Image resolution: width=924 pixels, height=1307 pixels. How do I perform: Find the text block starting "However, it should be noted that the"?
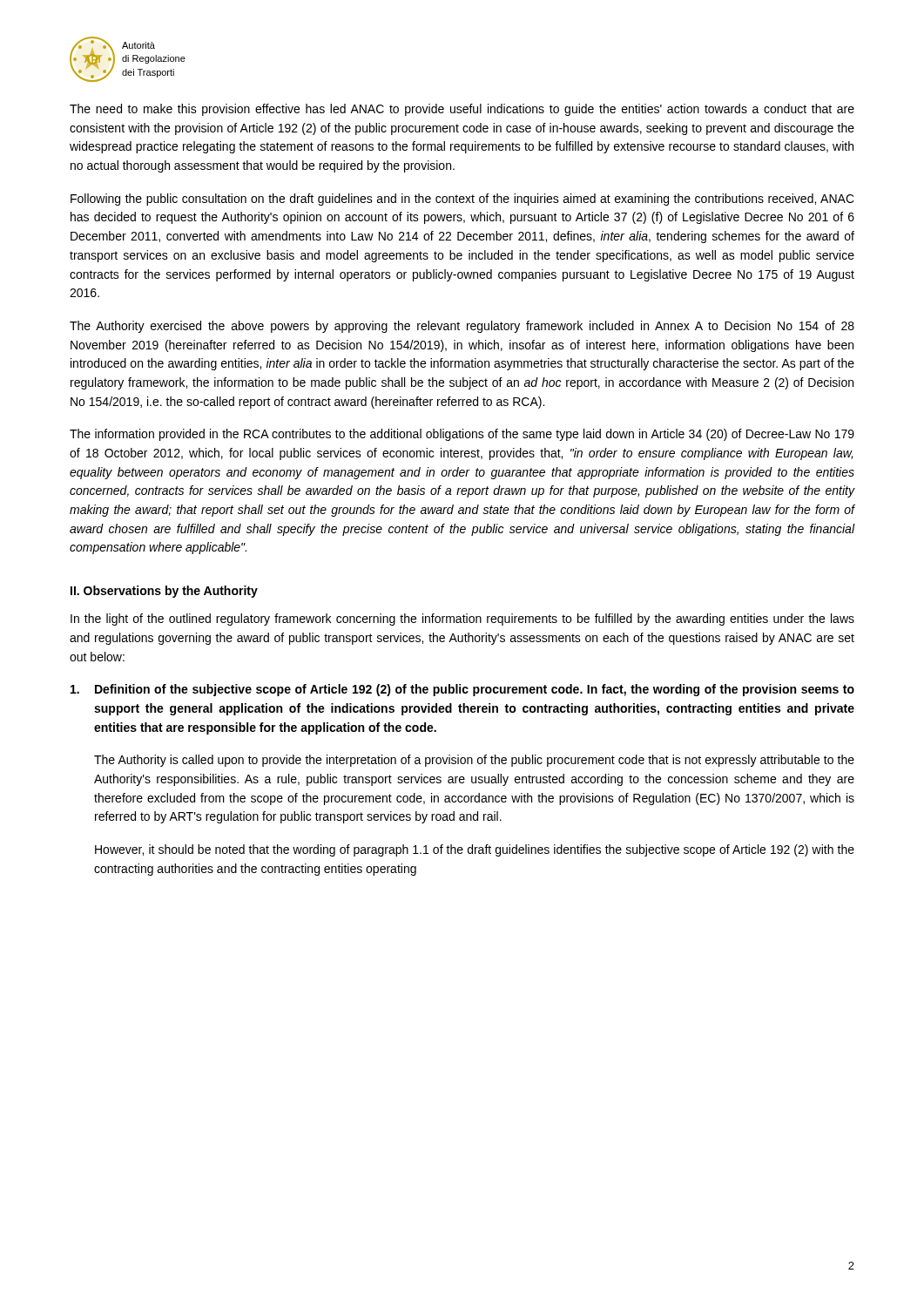pyautogui.click(x=474, y=859)
